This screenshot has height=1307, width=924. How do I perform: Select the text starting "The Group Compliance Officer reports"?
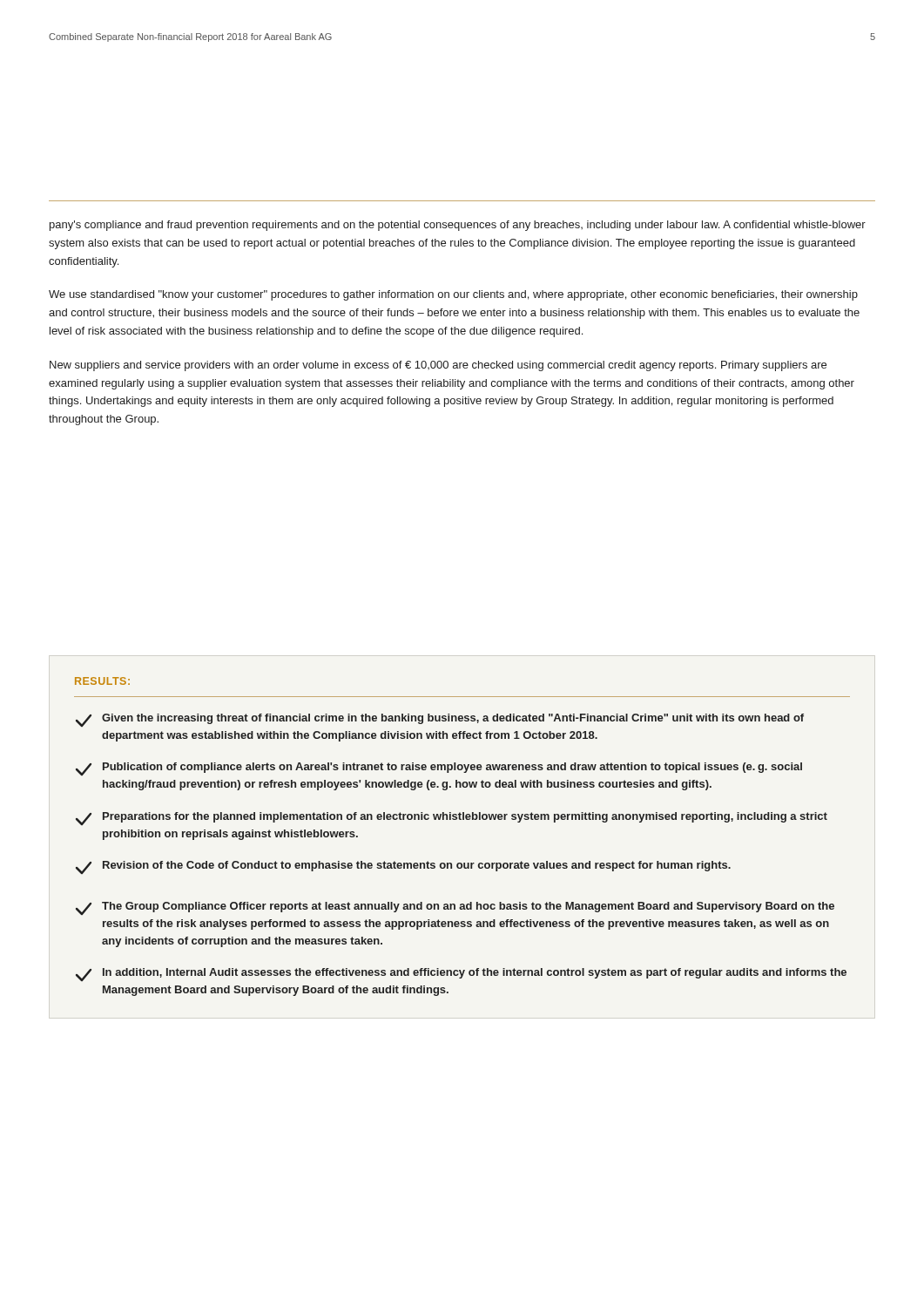[462, 923]
